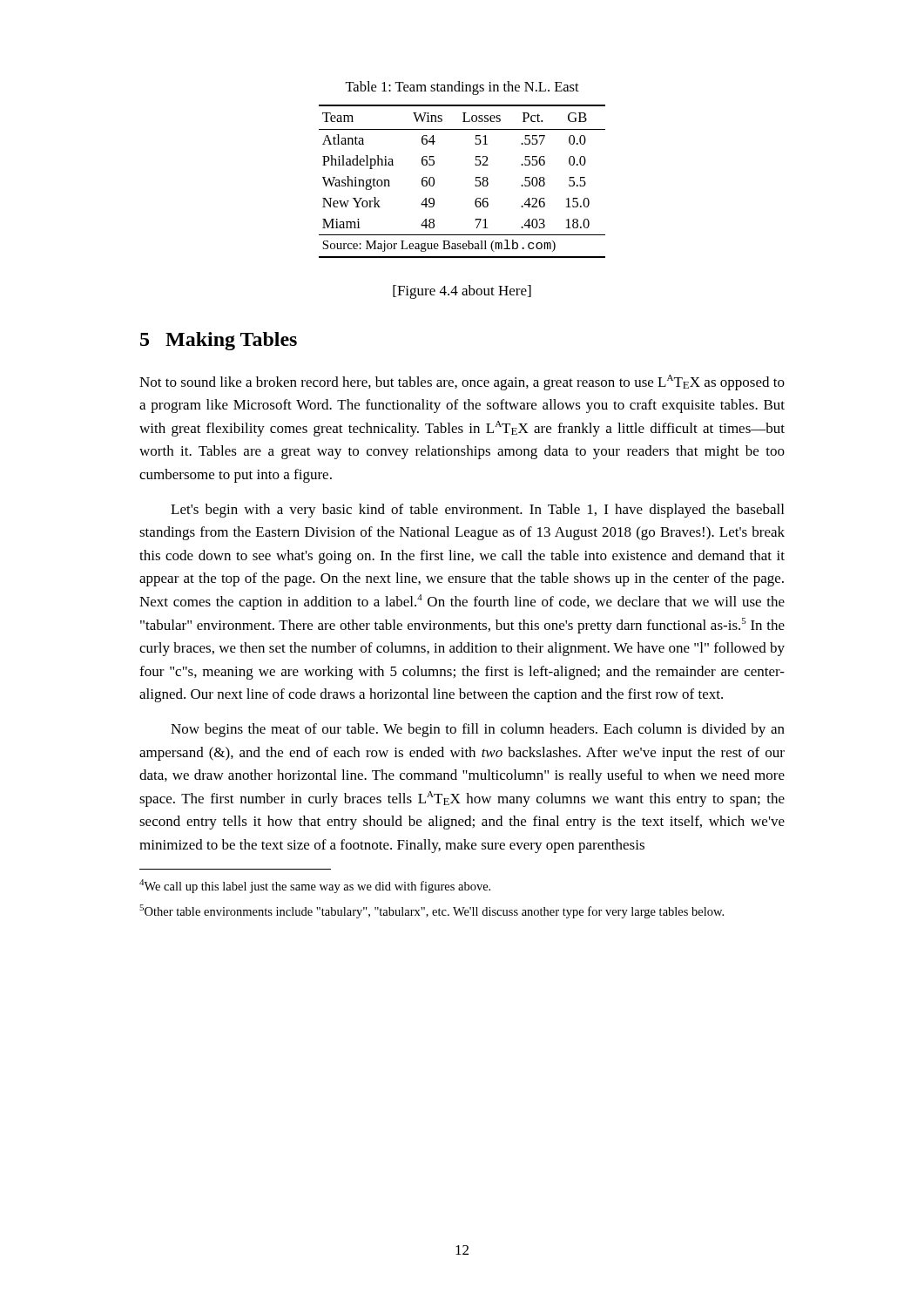Find the region starting "Table 1: Team"
The width and height of the screenshot is (924, 1307).
462,87
